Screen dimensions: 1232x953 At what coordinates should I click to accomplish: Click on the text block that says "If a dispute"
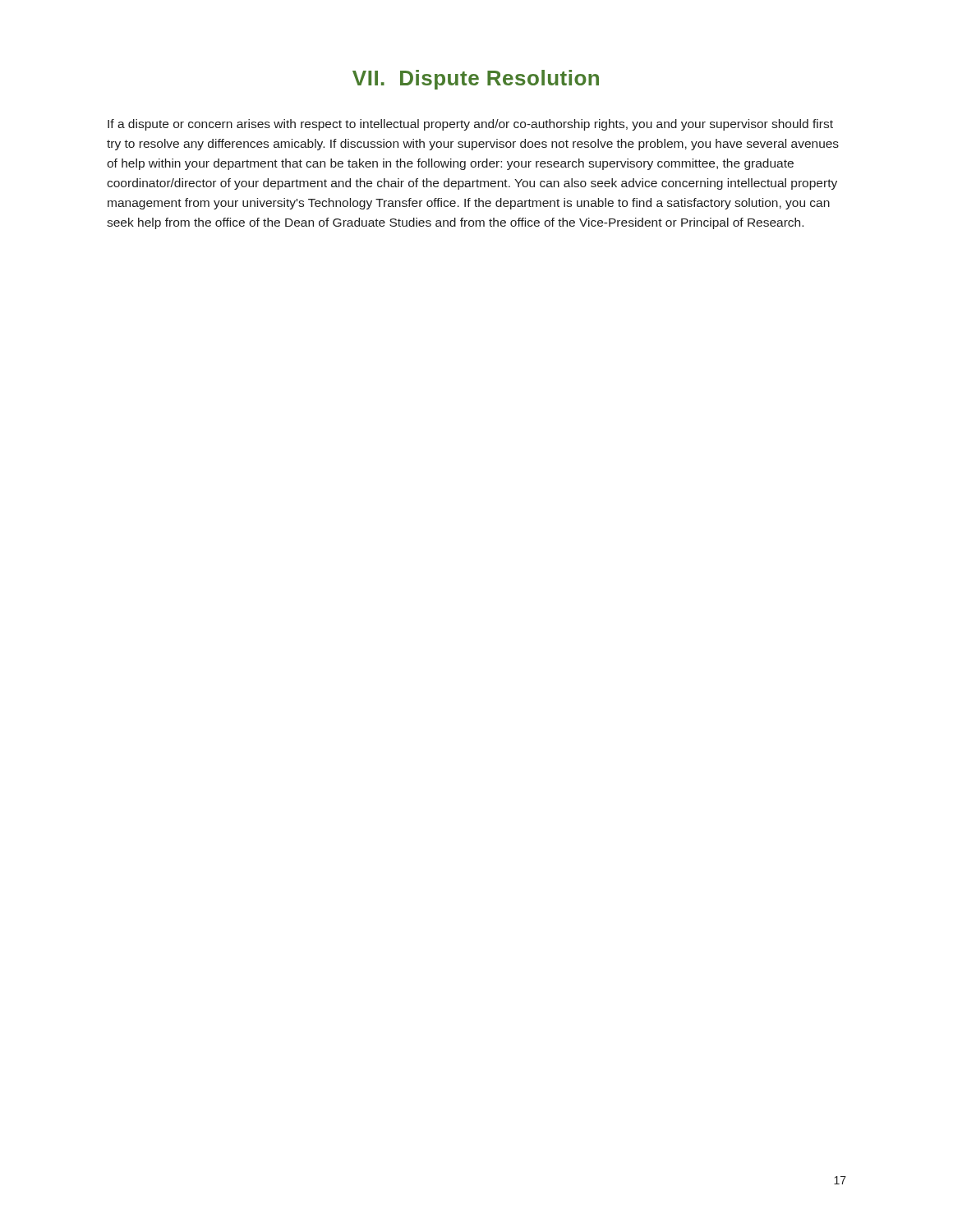pyautogui.click(x=473, y=173)
